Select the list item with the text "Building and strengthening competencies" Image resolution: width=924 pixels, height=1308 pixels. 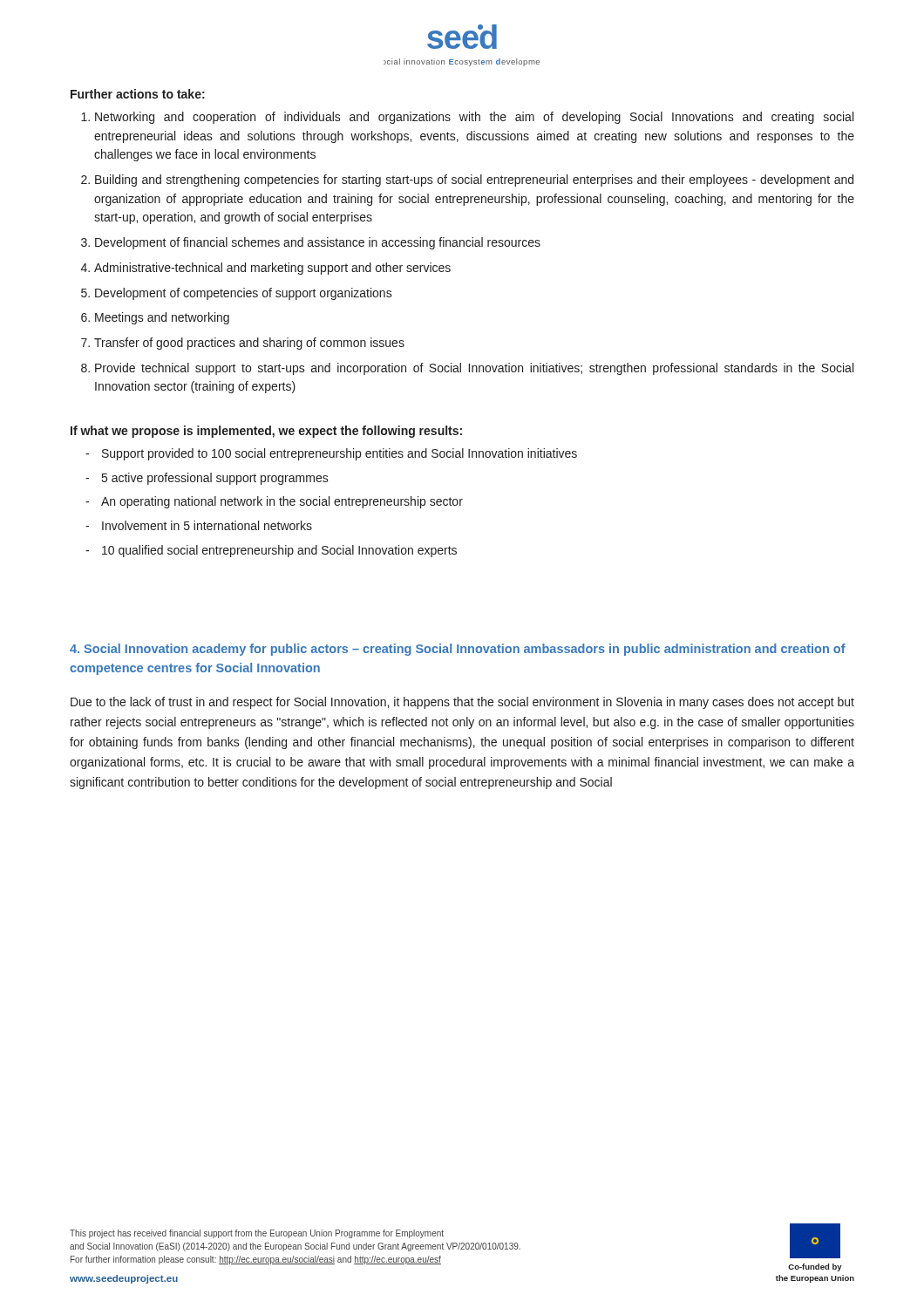pyautogui.click(x=474, y=199)
